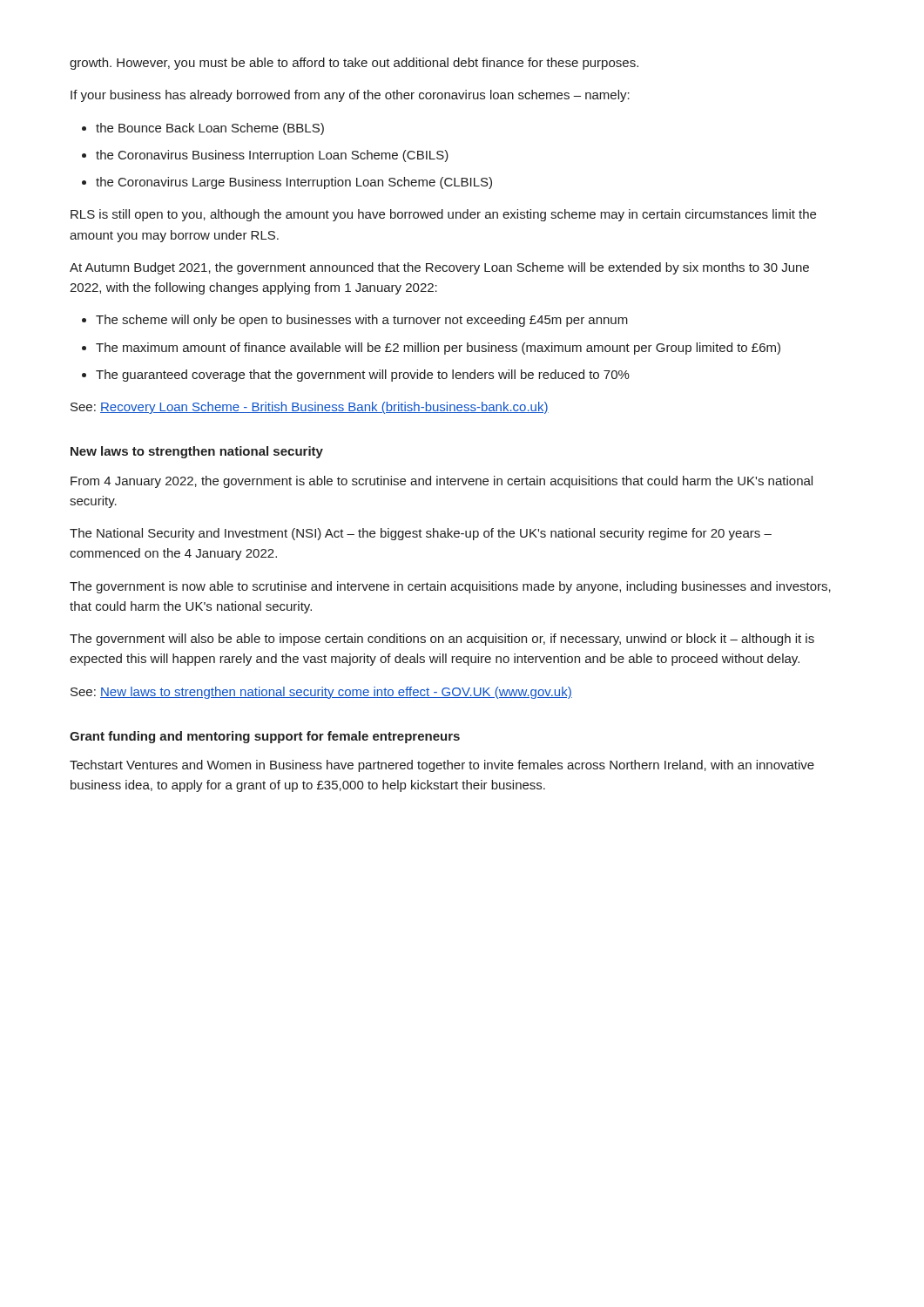Screen dimensions: 1307x924
Task: Find the passage starting "RLS is still"
Action: pos(453,224)
